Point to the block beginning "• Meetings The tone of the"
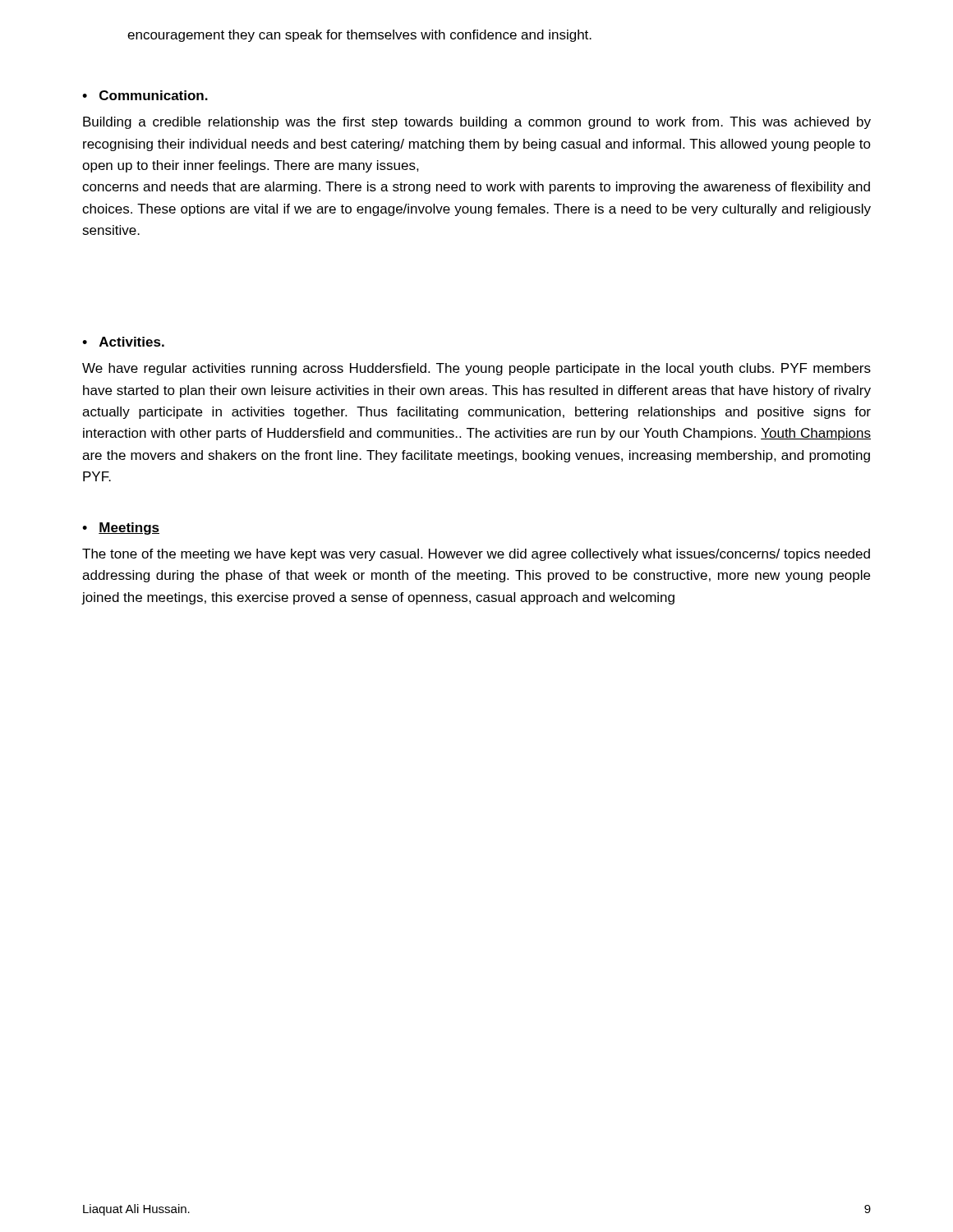 476,563
